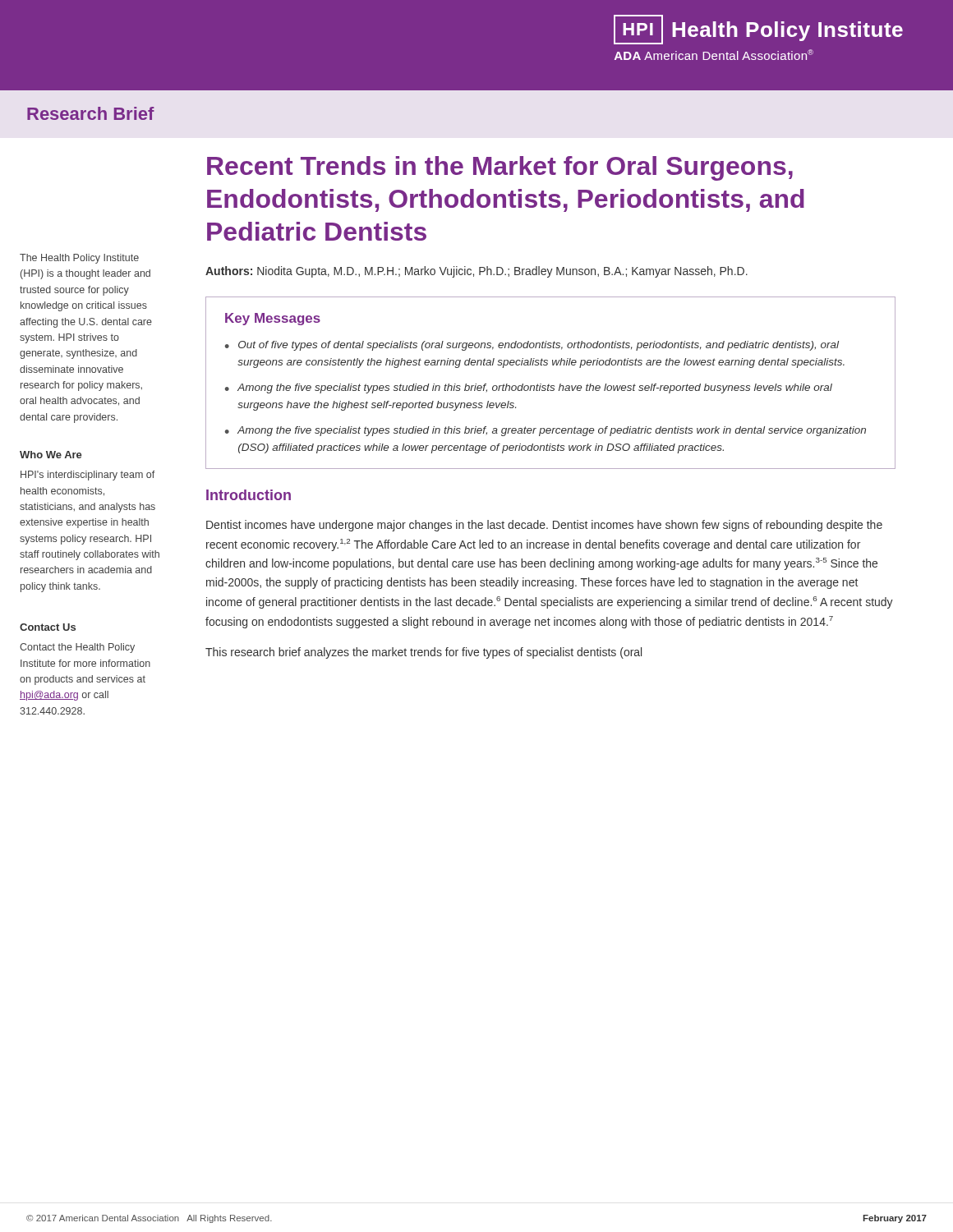Screen dimensions: 1232x953
Task: Find the passage starting "Who We Are"
Action: (51, 455)
